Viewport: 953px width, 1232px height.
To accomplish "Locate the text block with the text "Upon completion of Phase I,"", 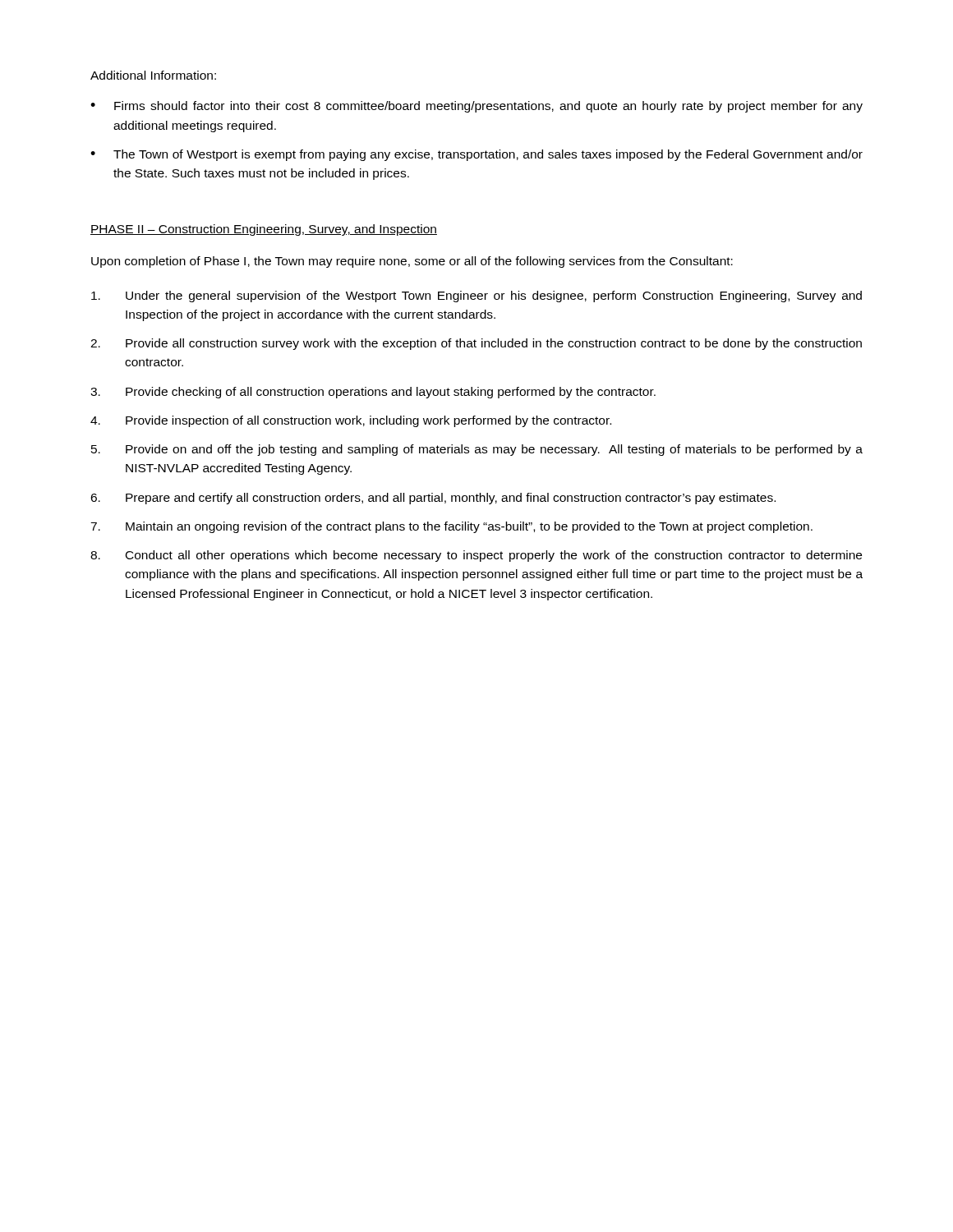I will (412, 261).
